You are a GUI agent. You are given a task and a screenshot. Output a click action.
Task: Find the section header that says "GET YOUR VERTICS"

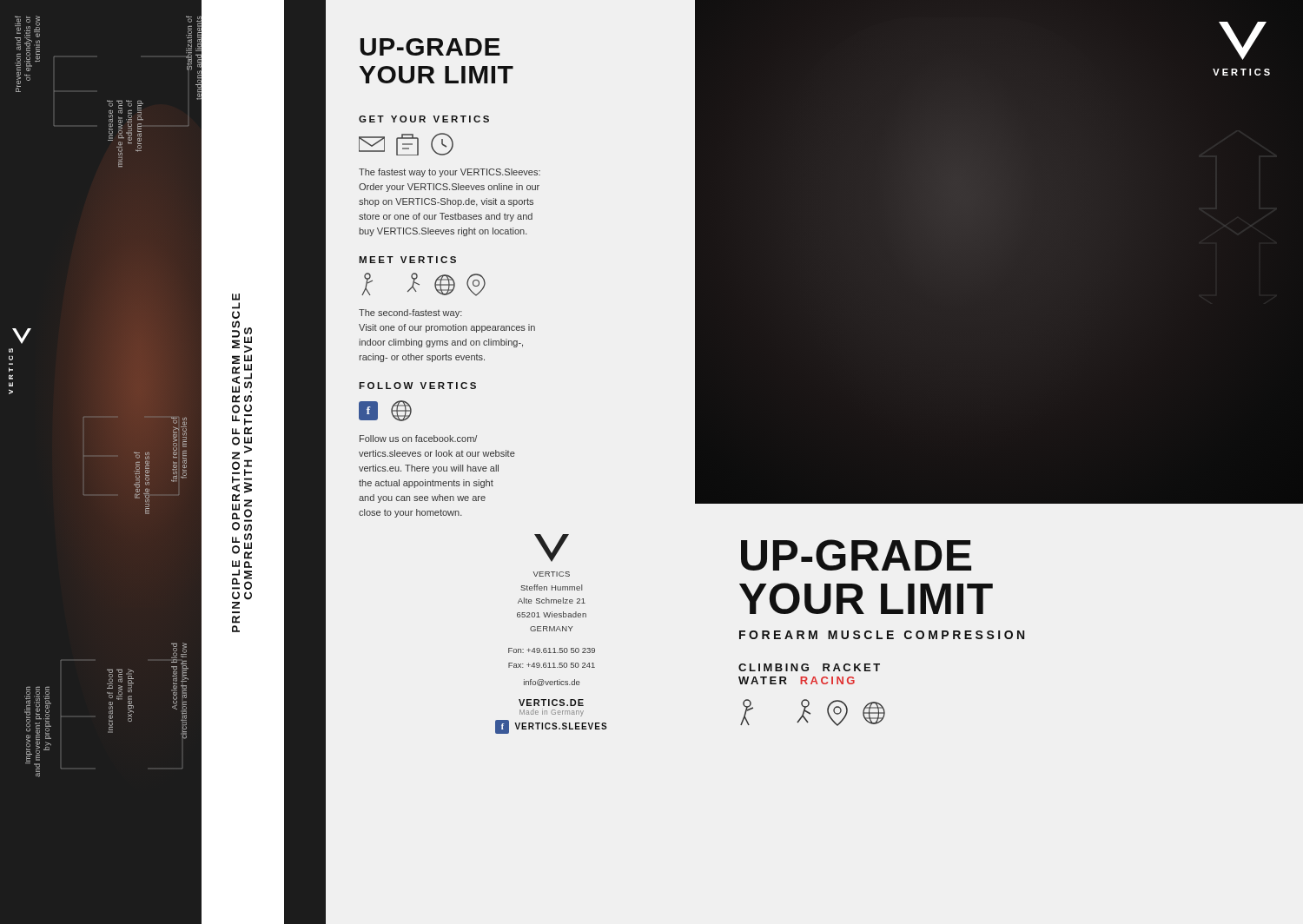click(425, 119)
